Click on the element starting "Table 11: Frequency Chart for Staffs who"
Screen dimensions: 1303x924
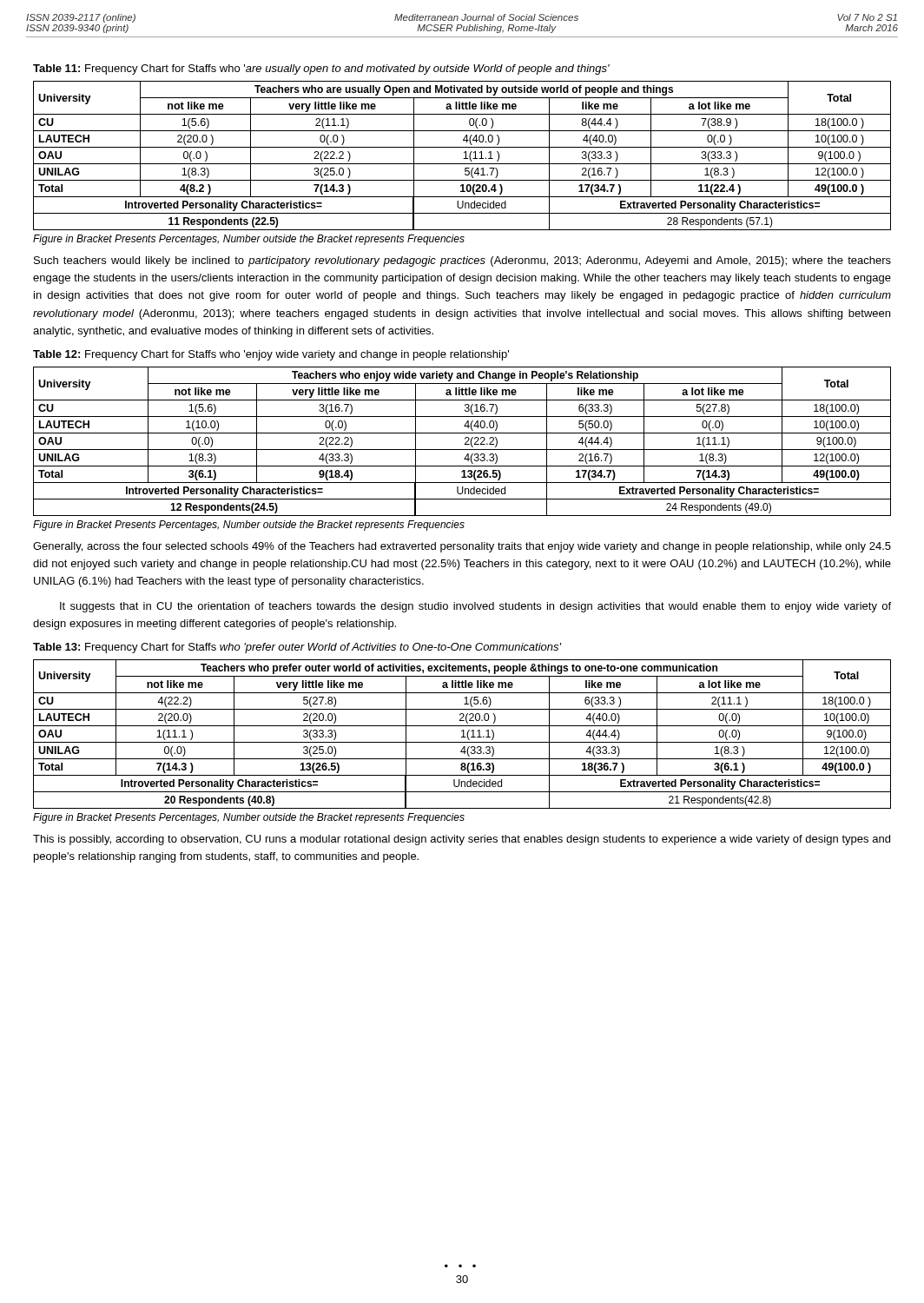(x=321, y=68)
